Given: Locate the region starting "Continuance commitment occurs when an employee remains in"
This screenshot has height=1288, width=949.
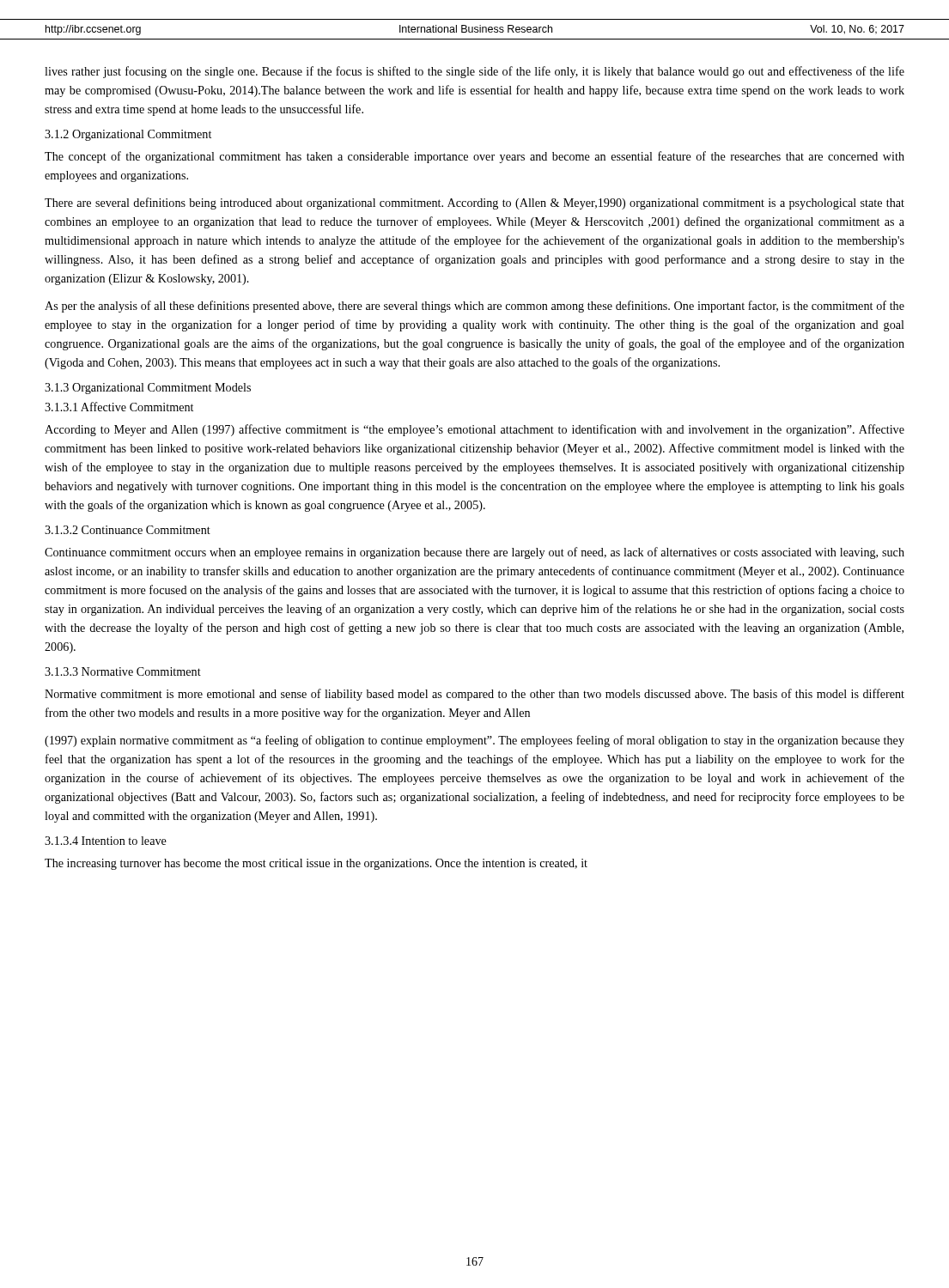Looking at the screenshot, I should tap(474, 599).
